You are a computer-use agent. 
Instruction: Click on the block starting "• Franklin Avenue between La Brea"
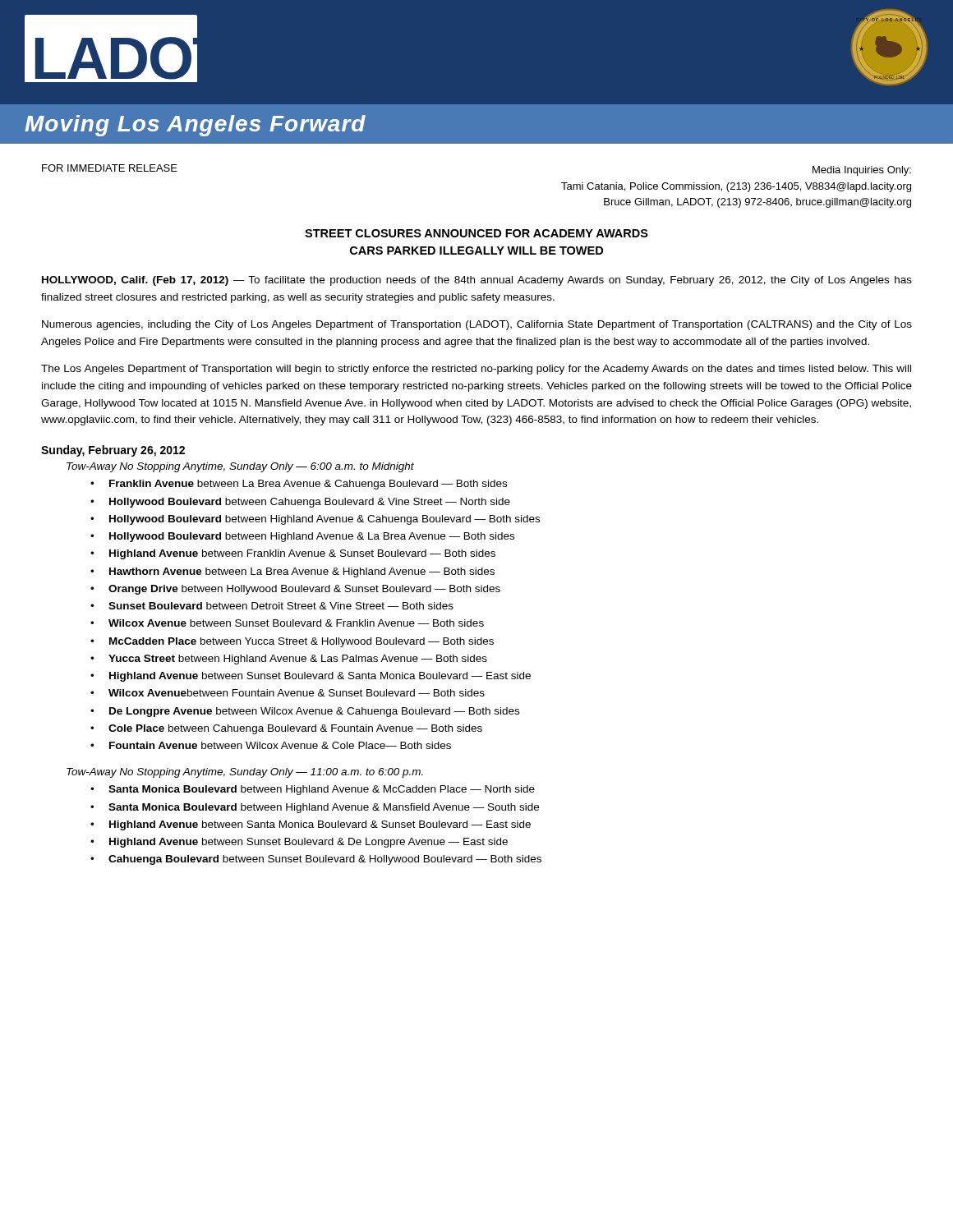[x=299, y=484]
